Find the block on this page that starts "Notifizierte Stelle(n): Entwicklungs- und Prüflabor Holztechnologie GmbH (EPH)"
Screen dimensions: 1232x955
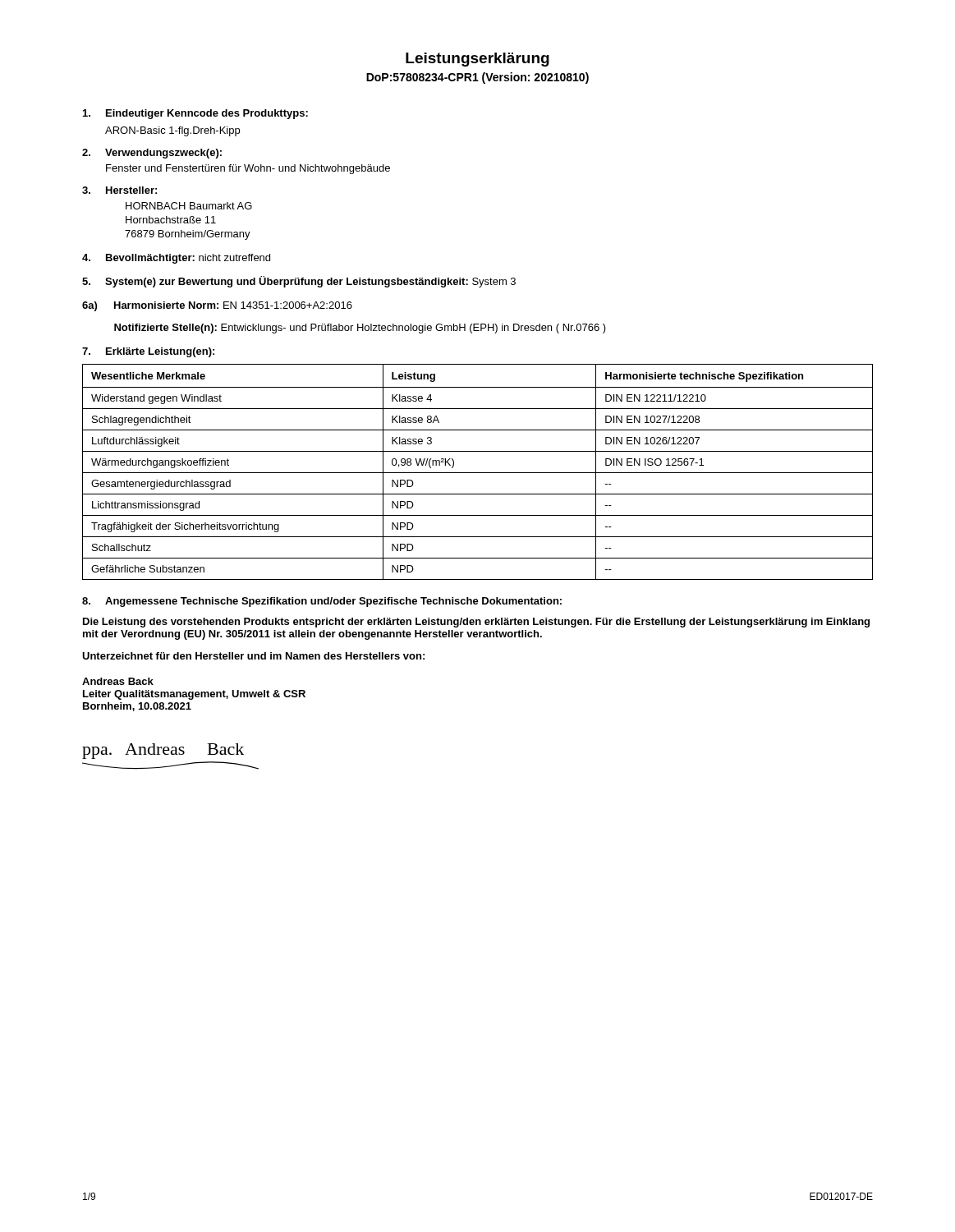pos(354,327)
